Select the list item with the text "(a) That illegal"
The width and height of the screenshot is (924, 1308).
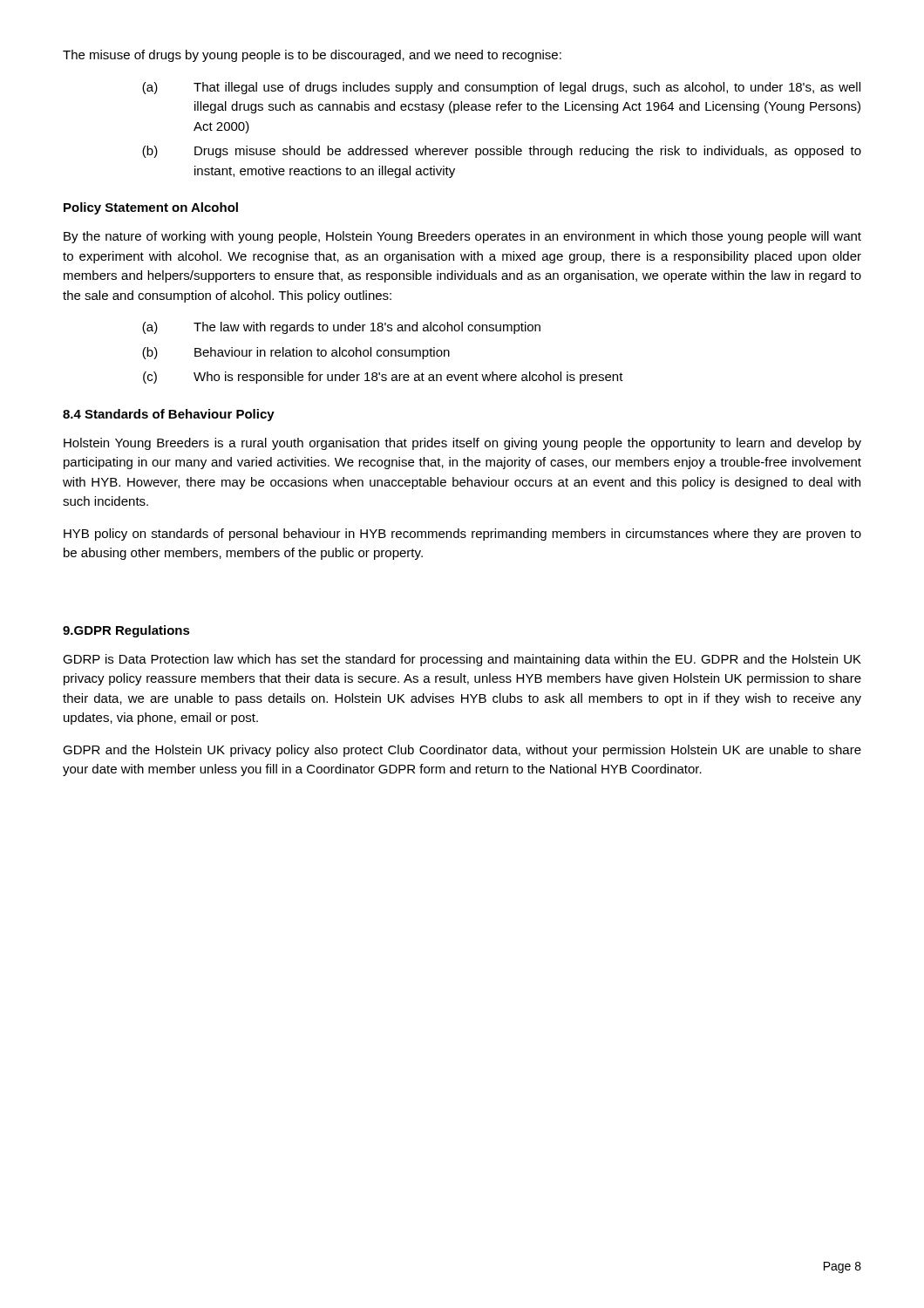point(462,107)
